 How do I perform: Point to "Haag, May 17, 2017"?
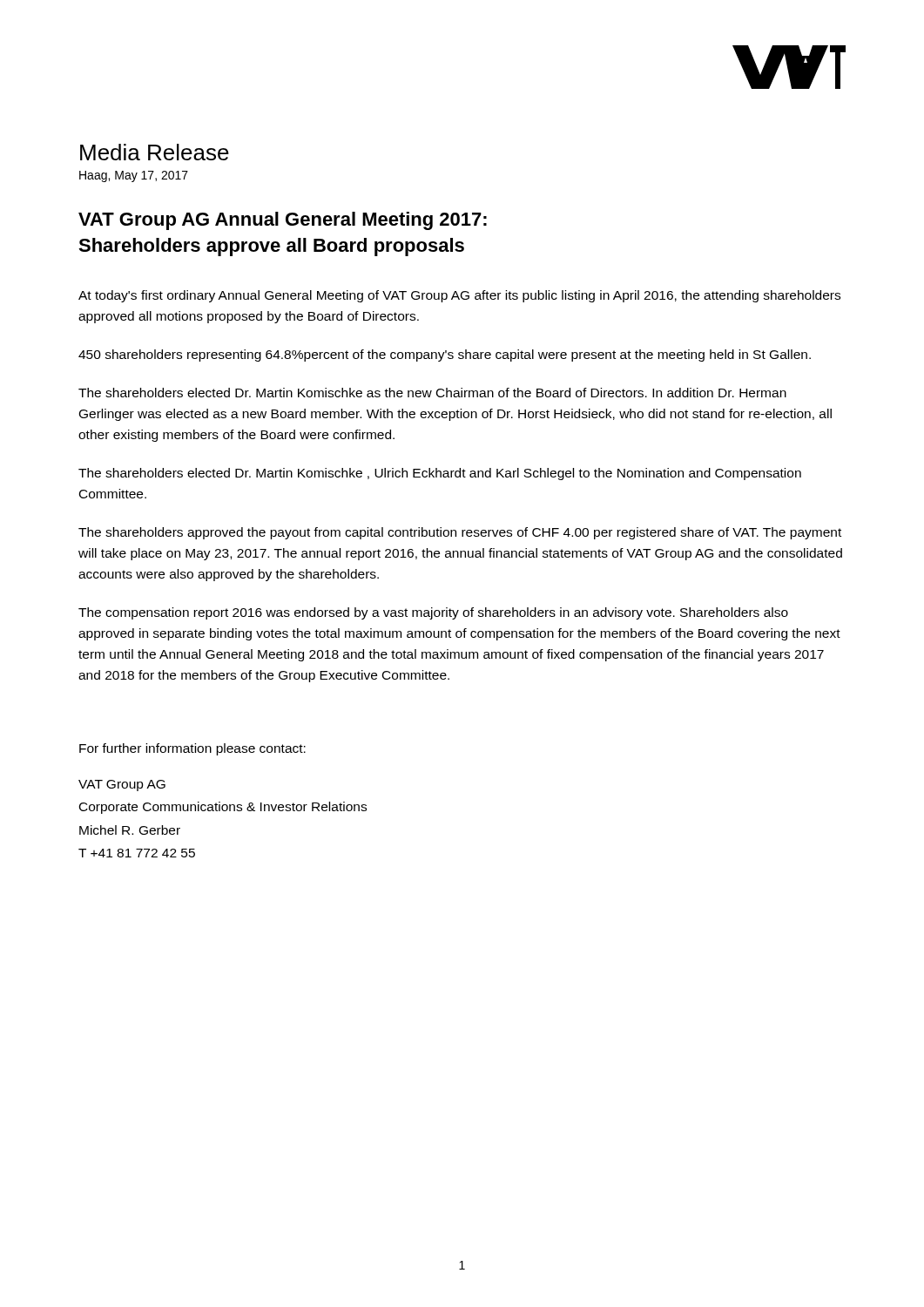[x=133, y=175]
